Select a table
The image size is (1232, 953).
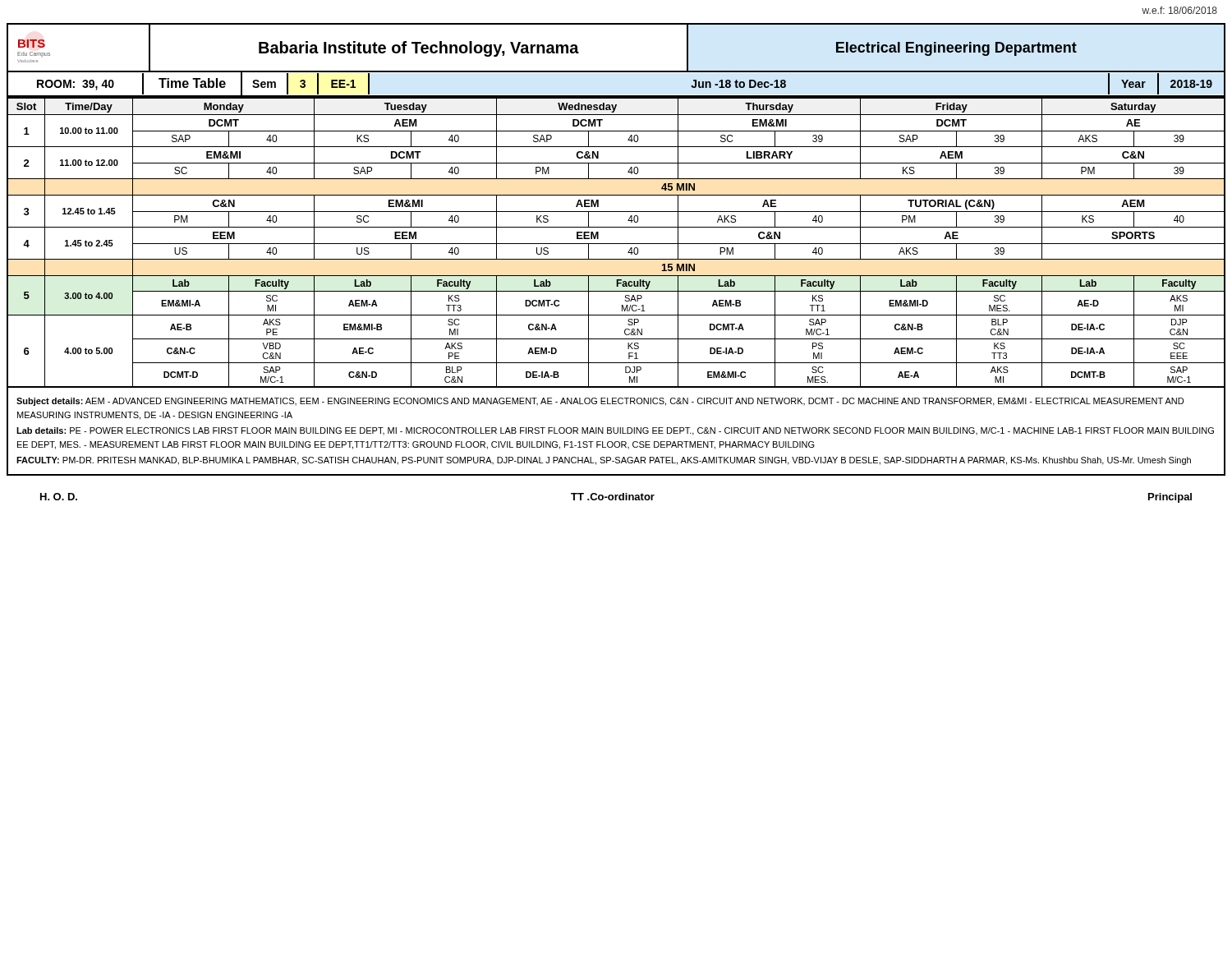pos(616,242)
